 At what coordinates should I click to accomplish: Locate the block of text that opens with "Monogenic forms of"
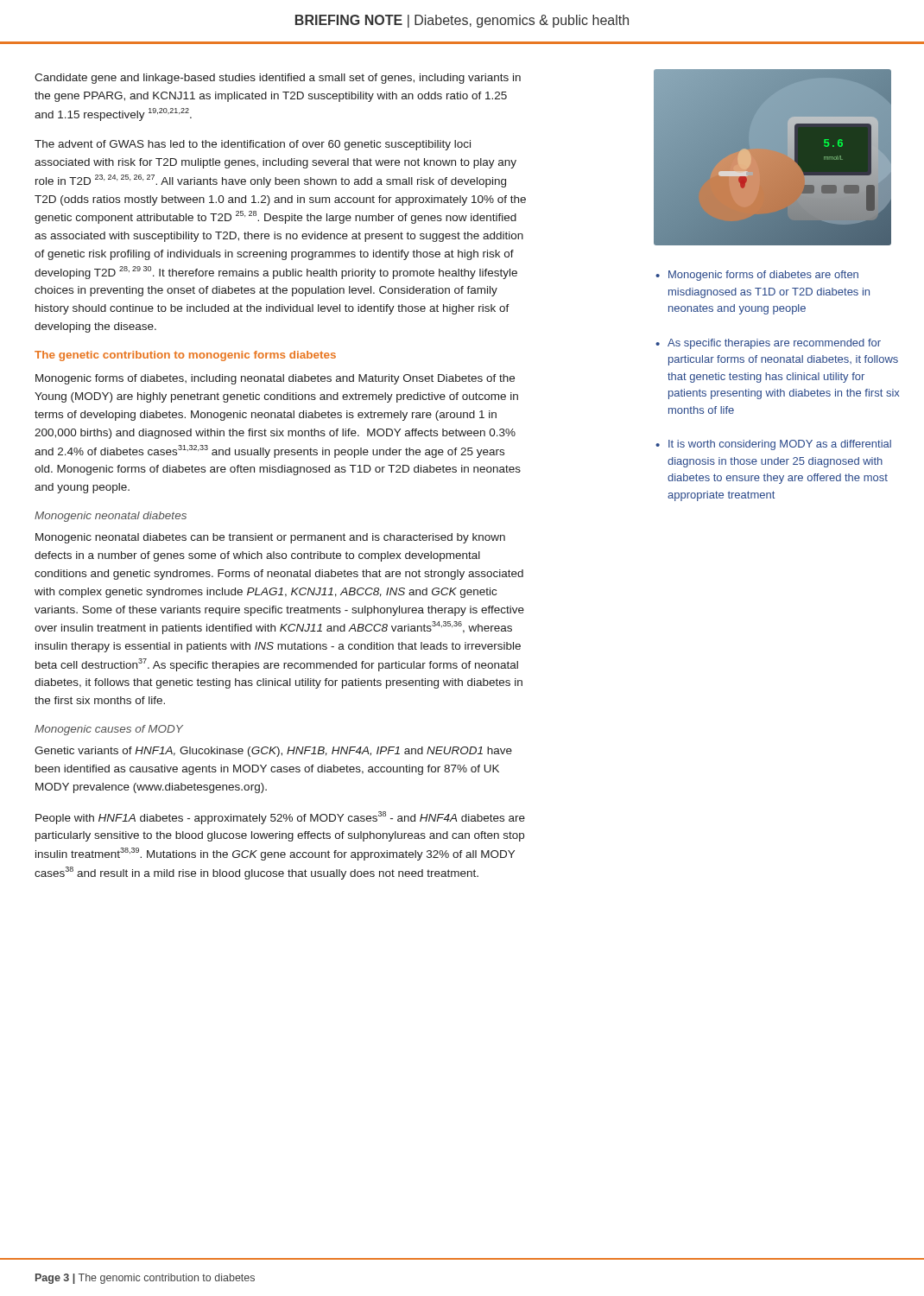[x=278, y=432]
